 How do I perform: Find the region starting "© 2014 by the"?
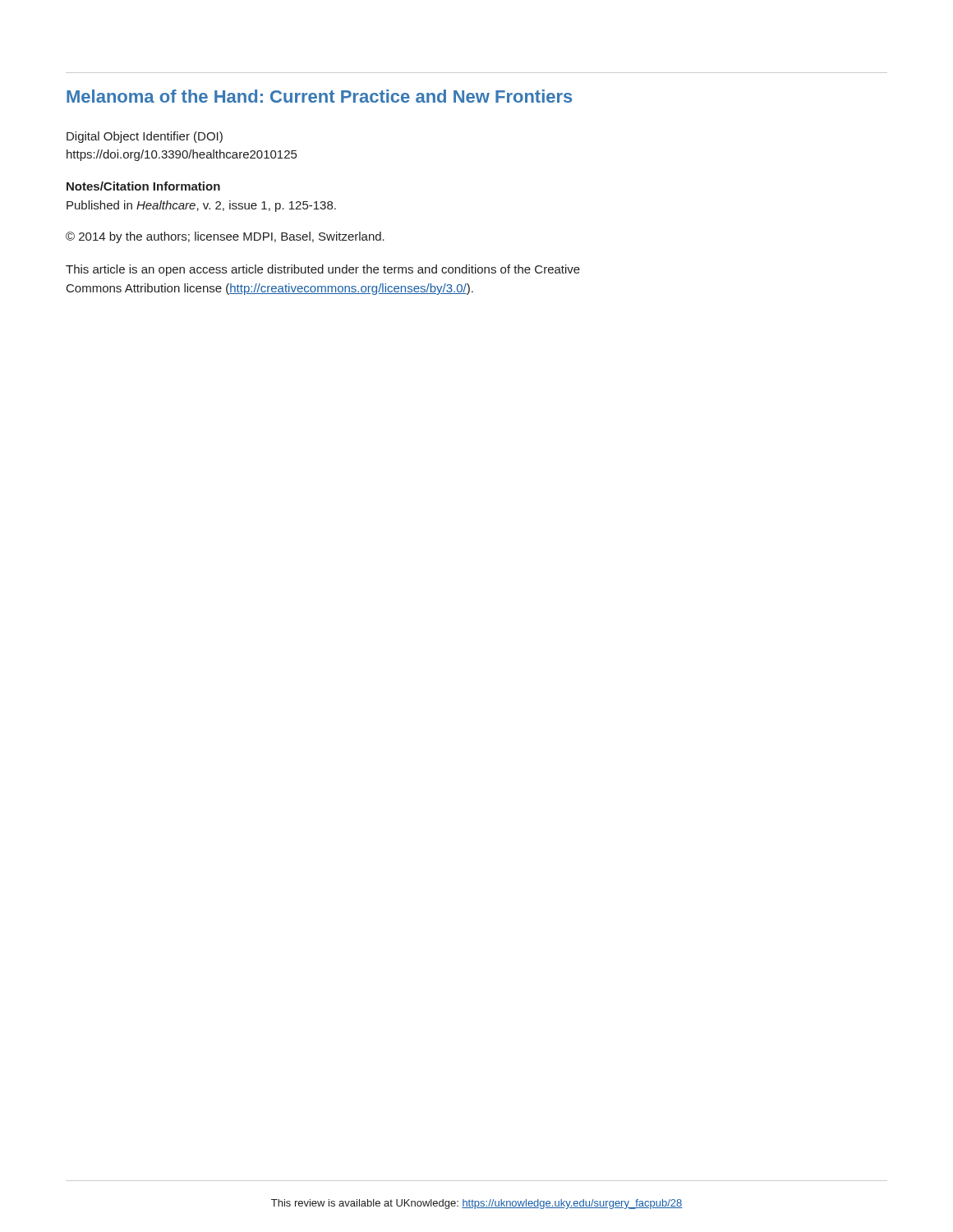tap(225, 237)
